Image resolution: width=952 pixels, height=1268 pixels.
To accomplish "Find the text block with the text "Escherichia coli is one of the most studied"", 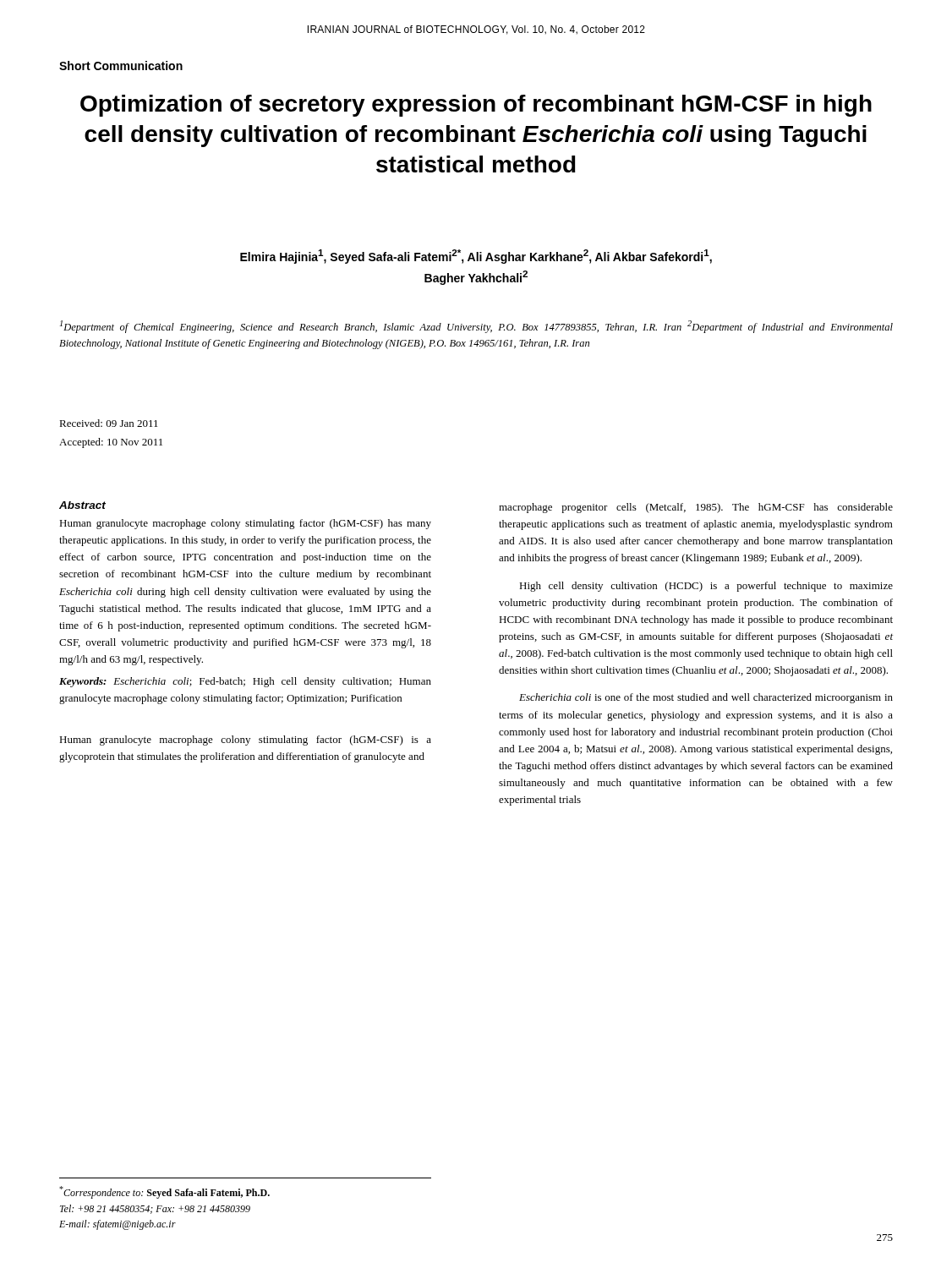I will 696,748.
